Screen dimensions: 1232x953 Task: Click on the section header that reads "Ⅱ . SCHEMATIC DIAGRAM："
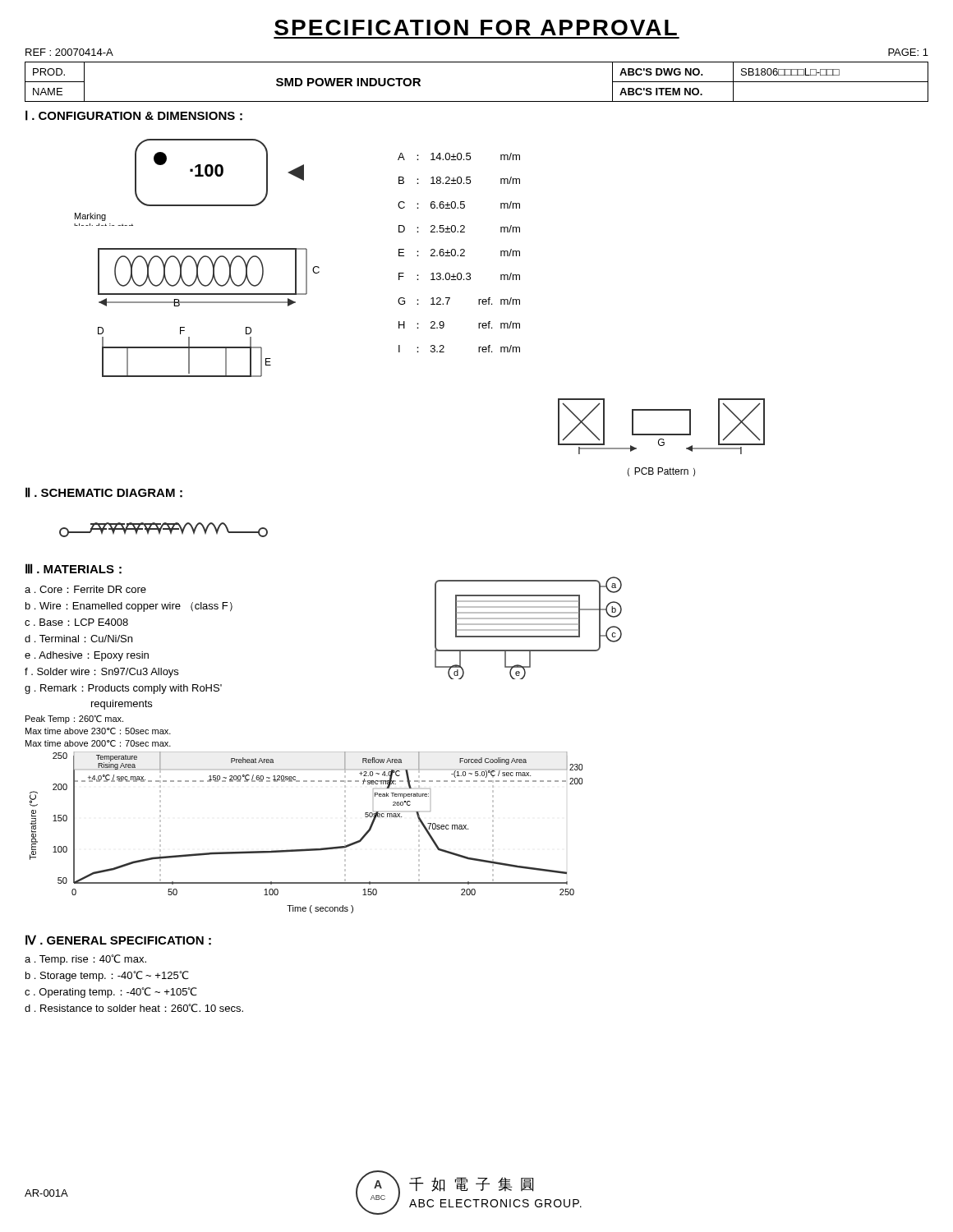[x=106, y=492]
